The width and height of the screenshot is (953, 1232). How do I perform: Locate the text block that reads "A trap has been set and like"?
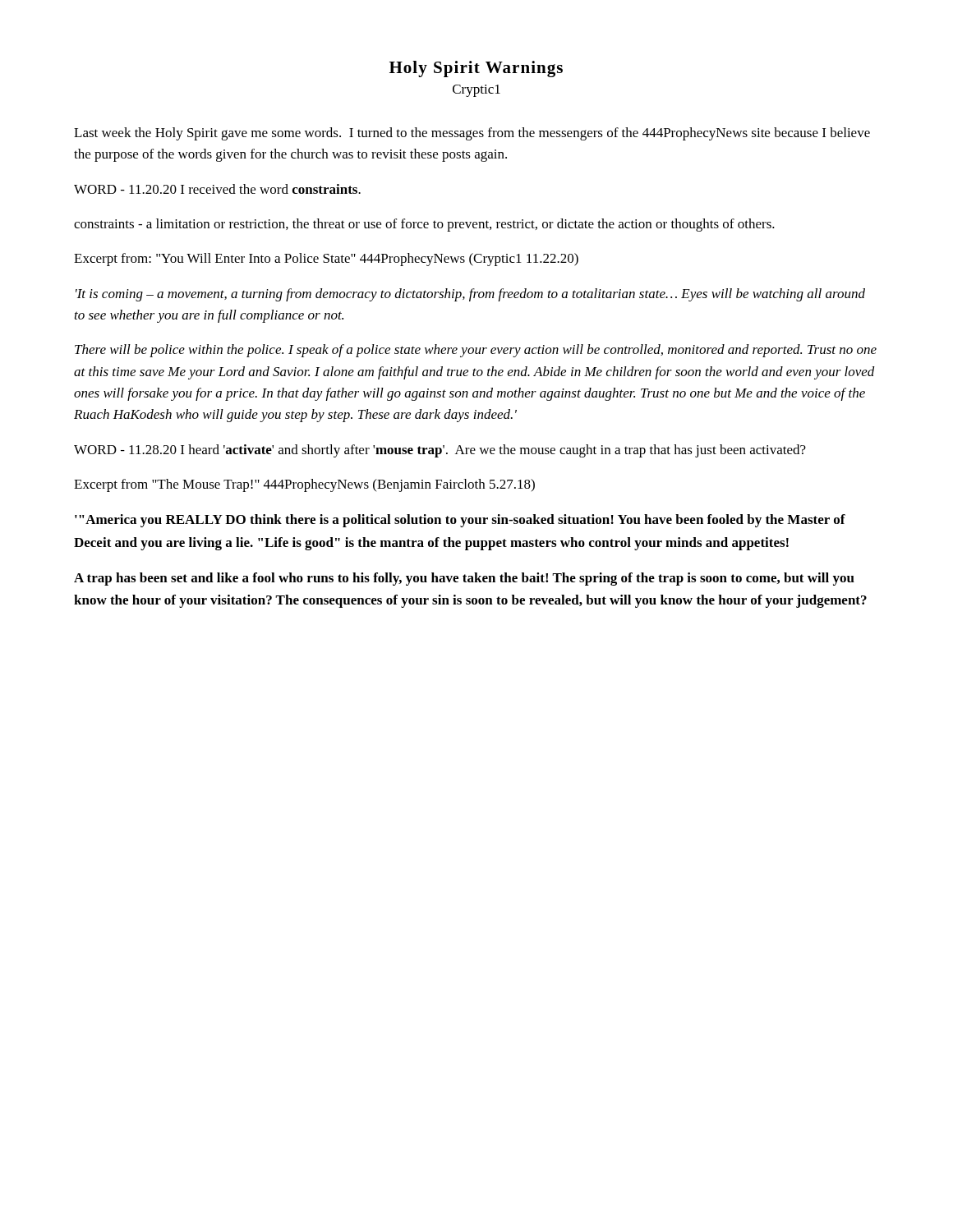click(471, 589)
